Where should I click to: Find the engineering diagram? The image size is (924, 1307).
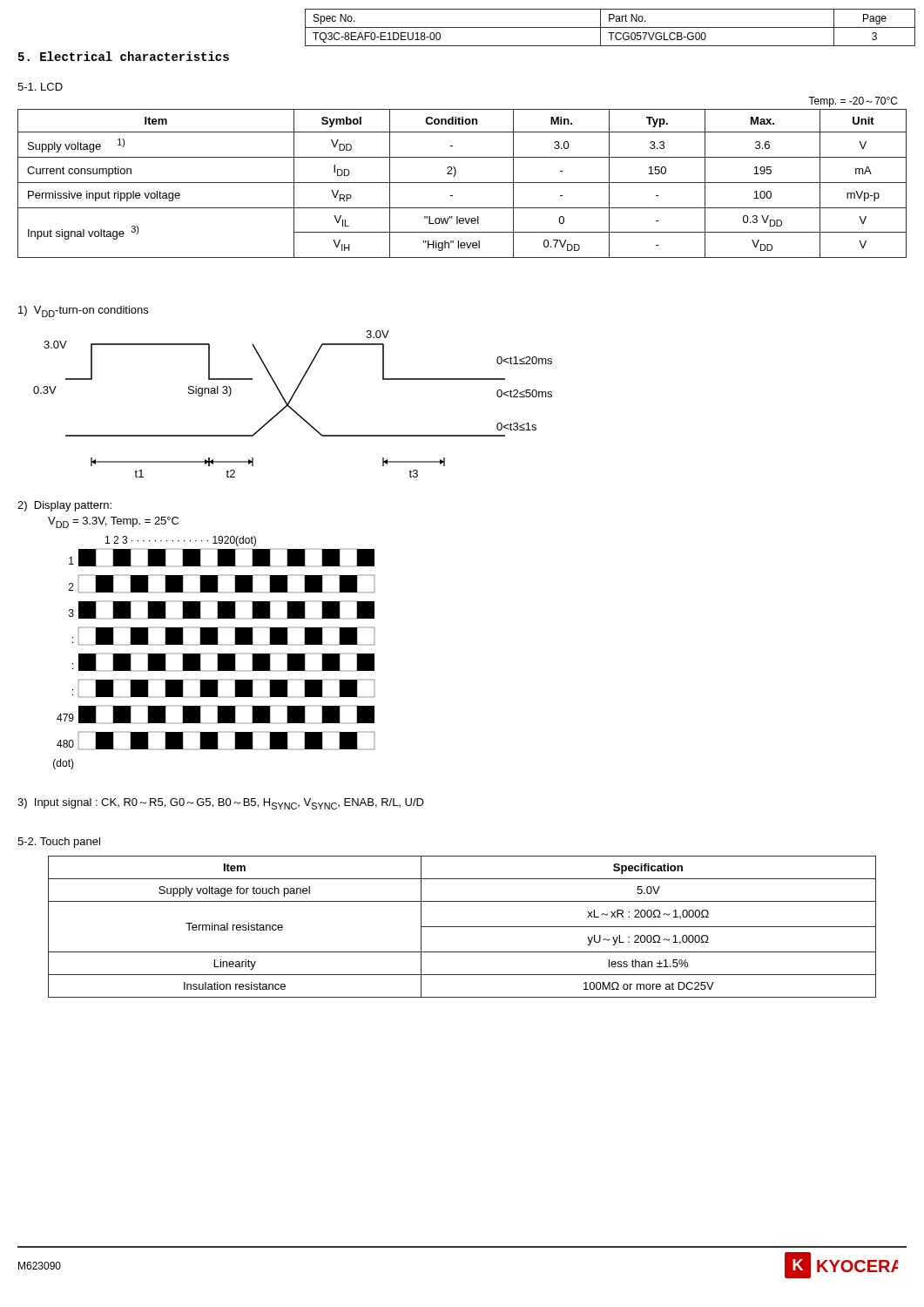point(374,406)
